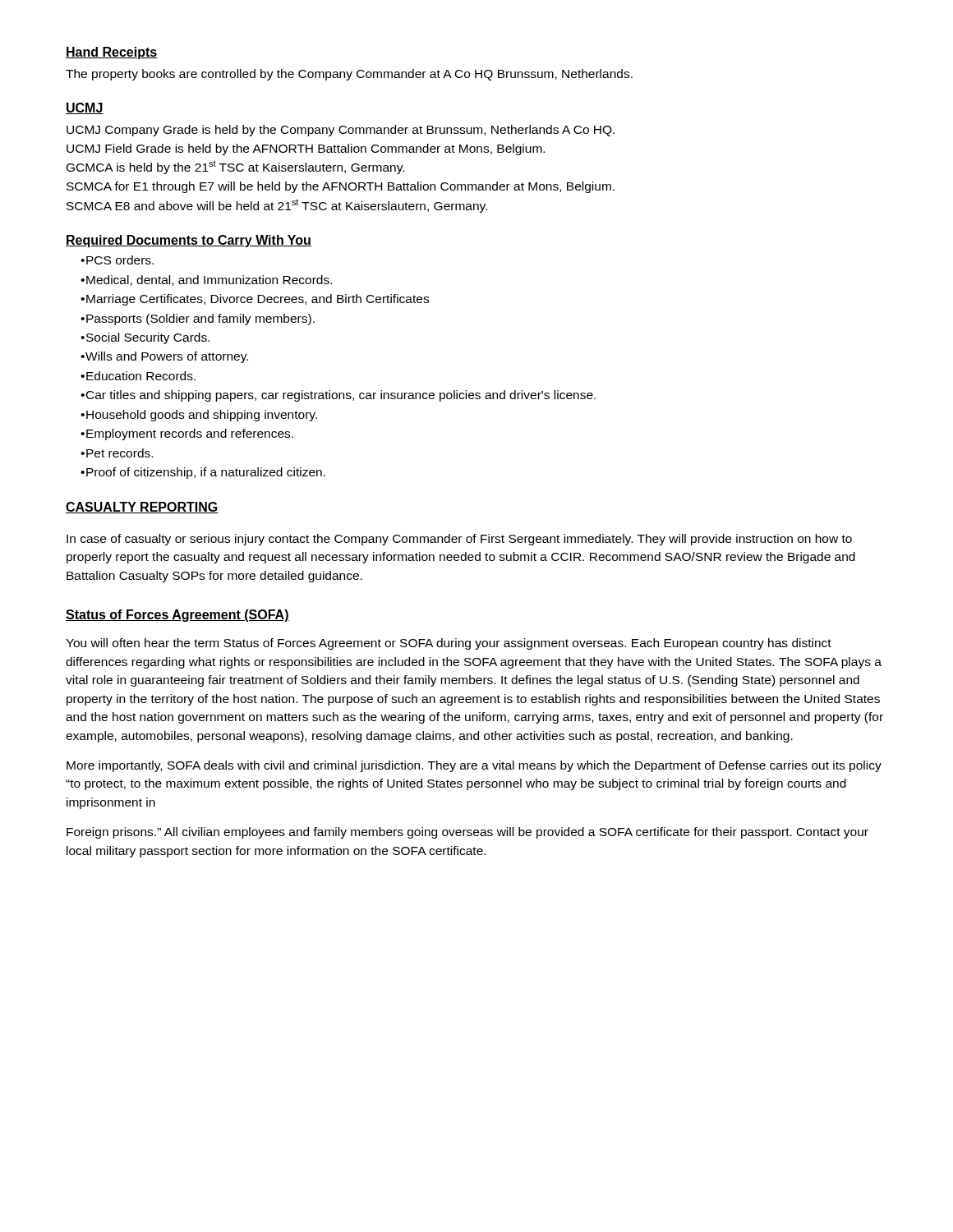This screenshot has height=1232, width=953.
Task: Click on the passage starting "•Education Records."
Action: coord(138,376)
